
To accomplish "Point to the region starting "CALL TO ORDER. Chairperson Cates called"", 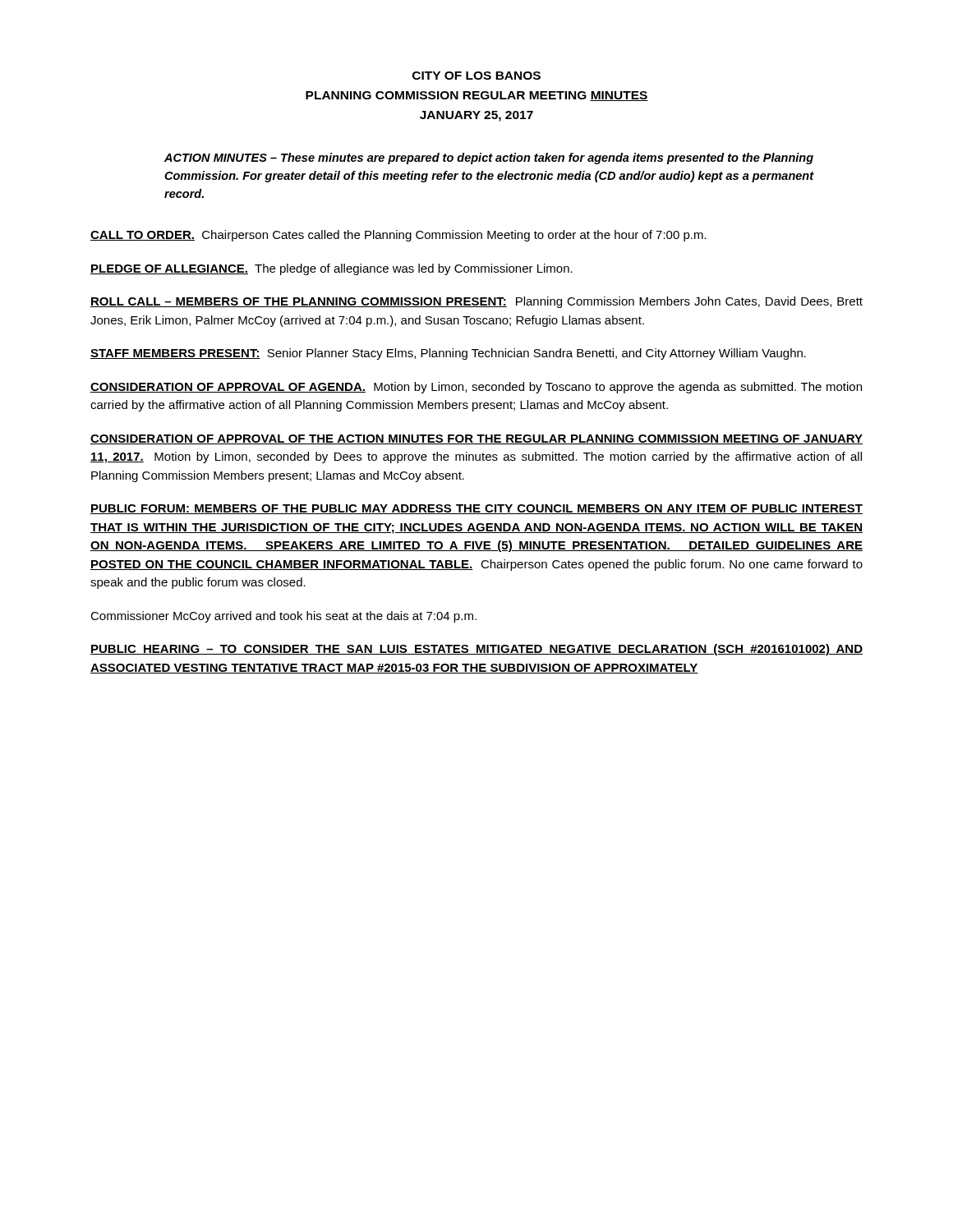I will click(399, 235).
